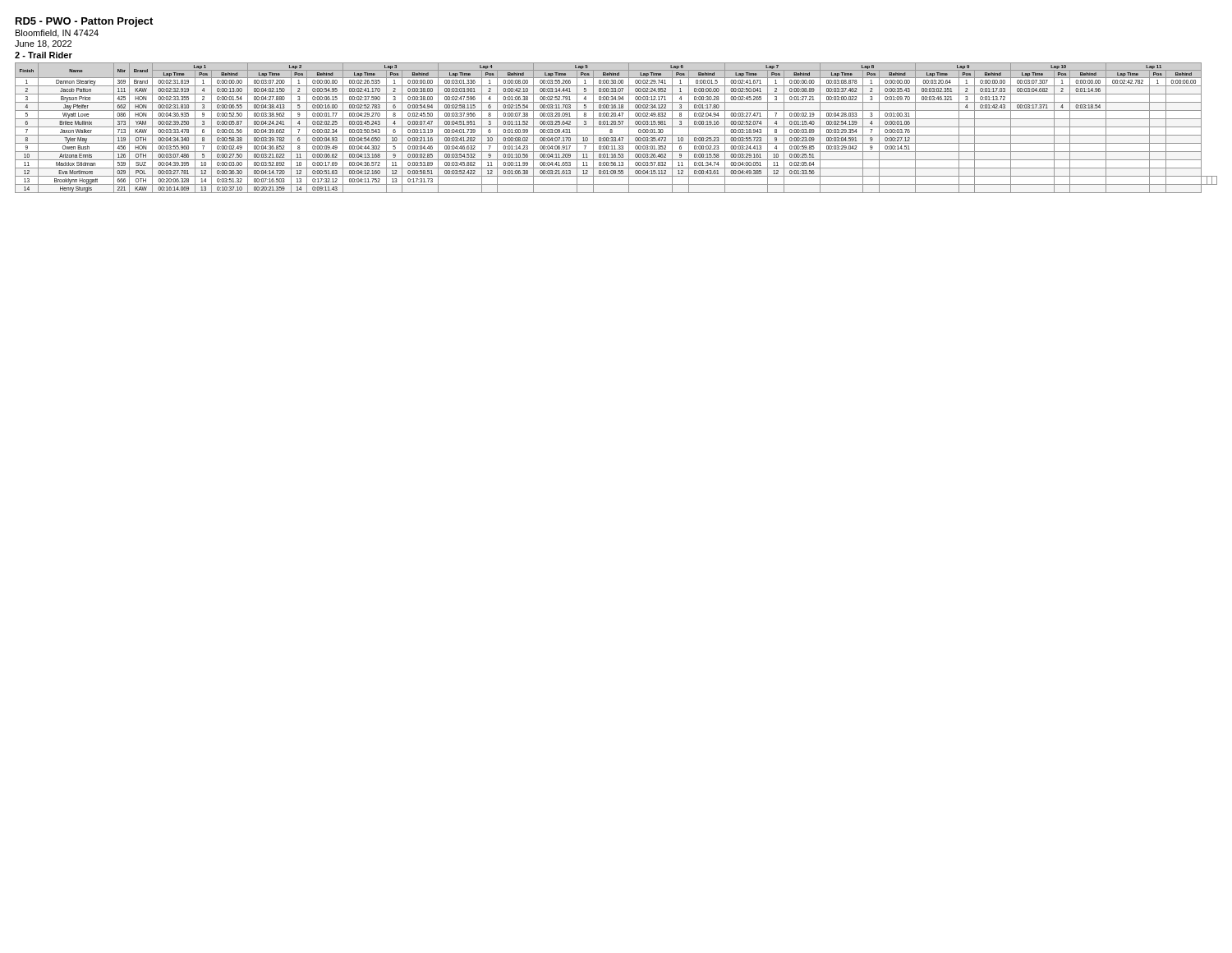Find the element starting "RD5 - PWO -"

click(84, 21)
